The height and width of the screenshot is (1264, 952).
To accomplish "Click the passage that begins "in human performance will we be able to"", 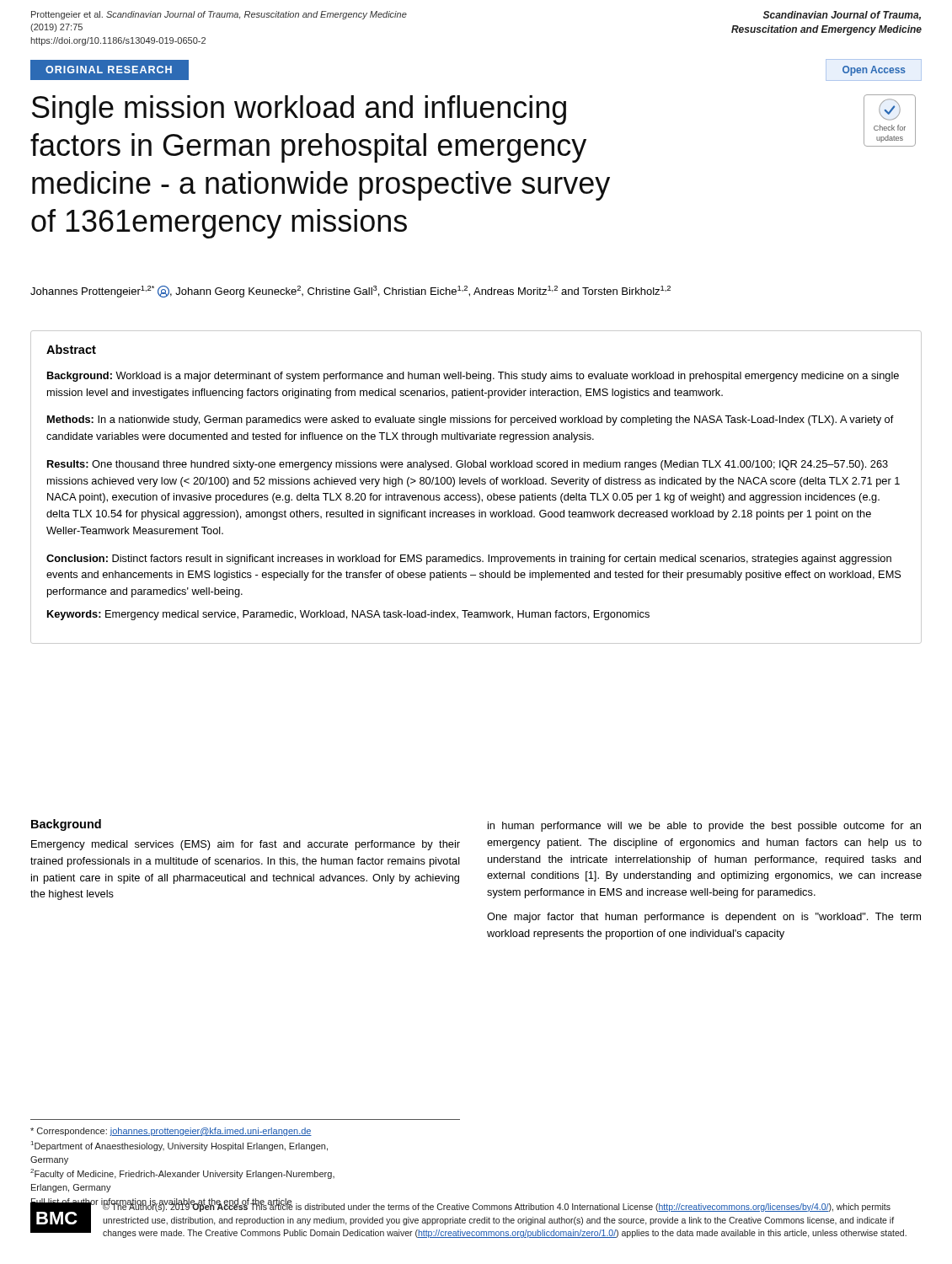I will [704, 880].
